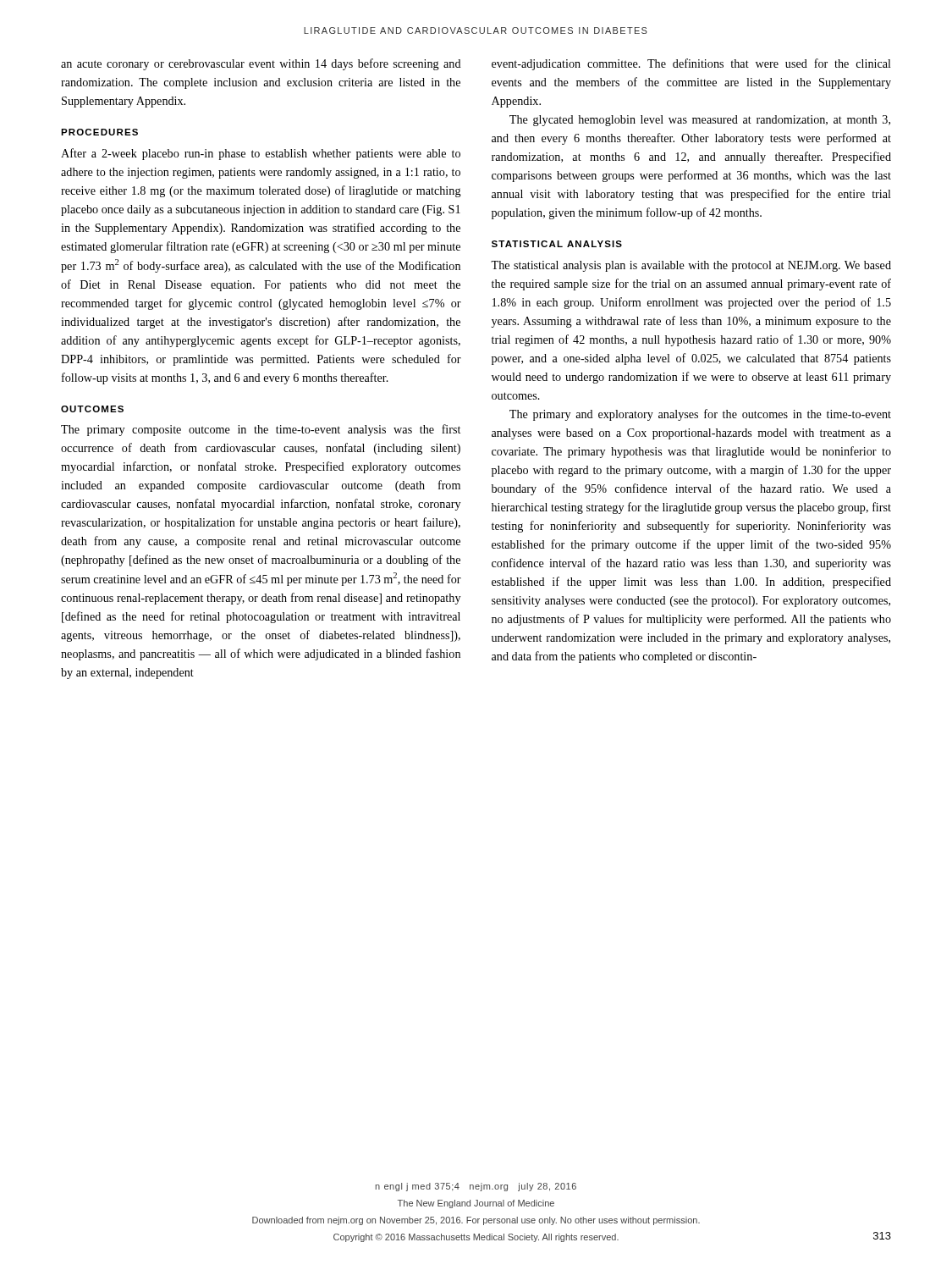Locate the text block with the text "The statistical analysis plan is available with the"
This screenshot has width=952, height=1270.
tap(691, 460)
